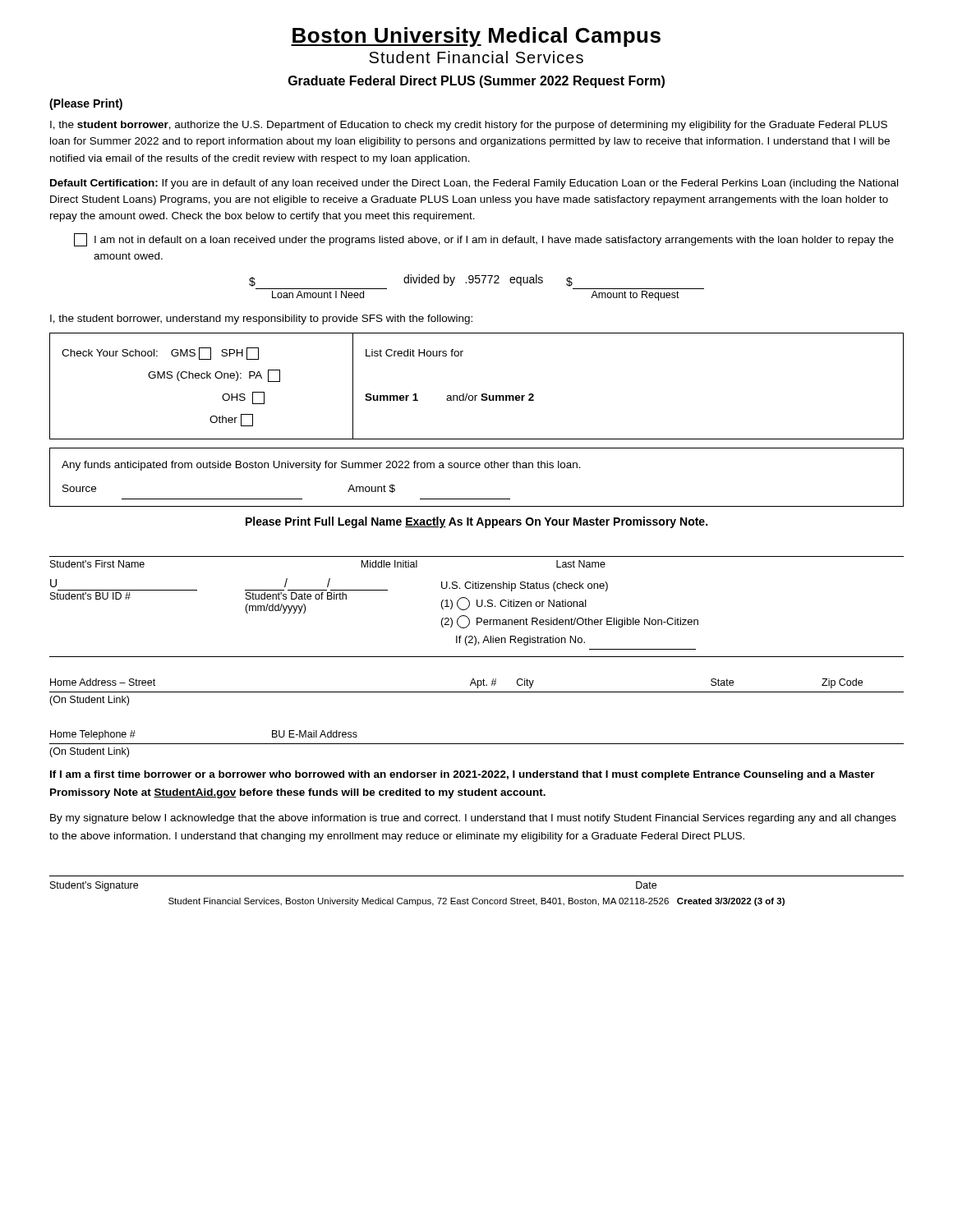953x1232 pixels.
Task: Select the text block that says "Home Telephone # BU E-Mail"
Action: (x=476, y=735)
